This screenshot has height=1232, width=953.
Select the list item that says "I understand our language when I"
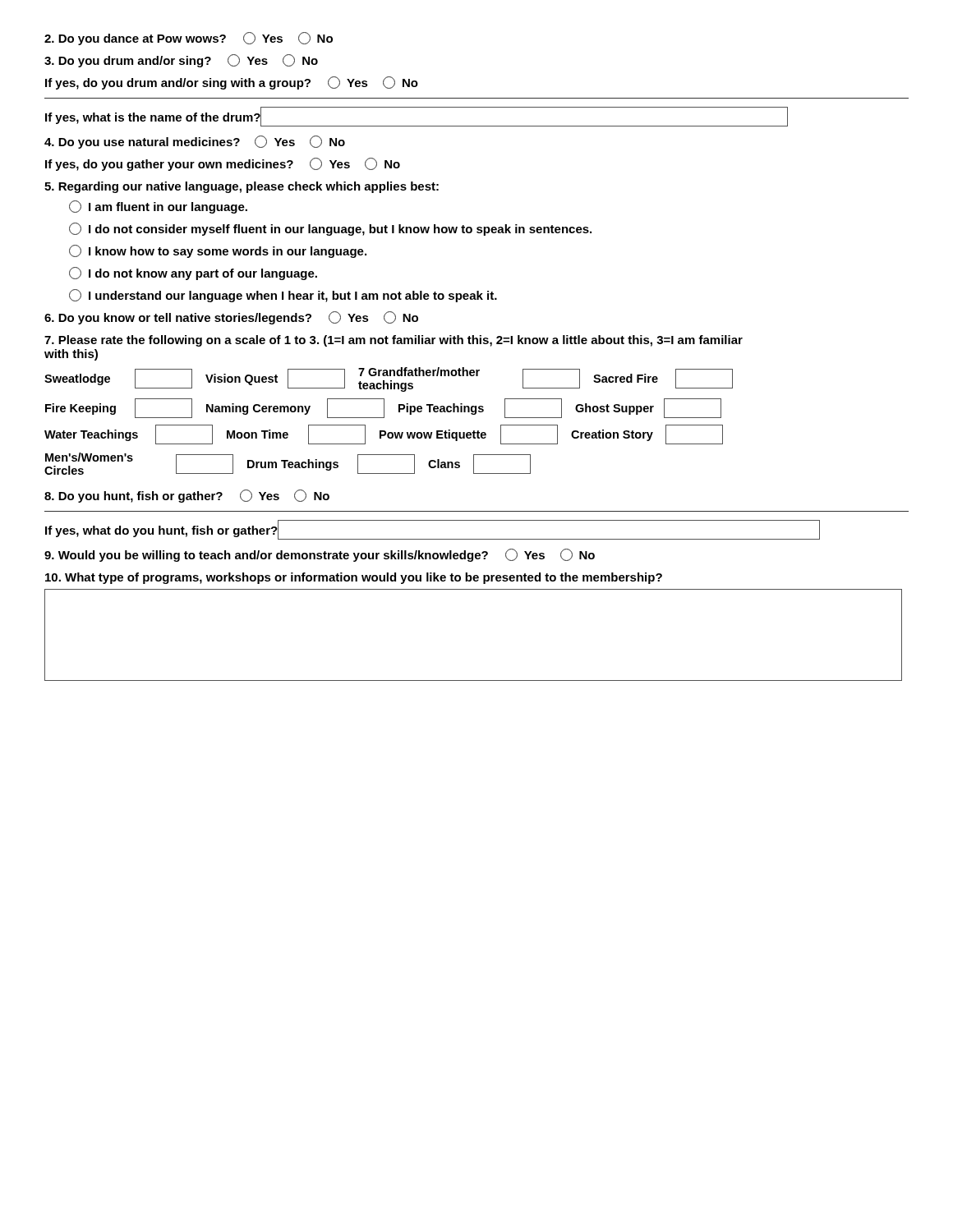pos(283,295)
